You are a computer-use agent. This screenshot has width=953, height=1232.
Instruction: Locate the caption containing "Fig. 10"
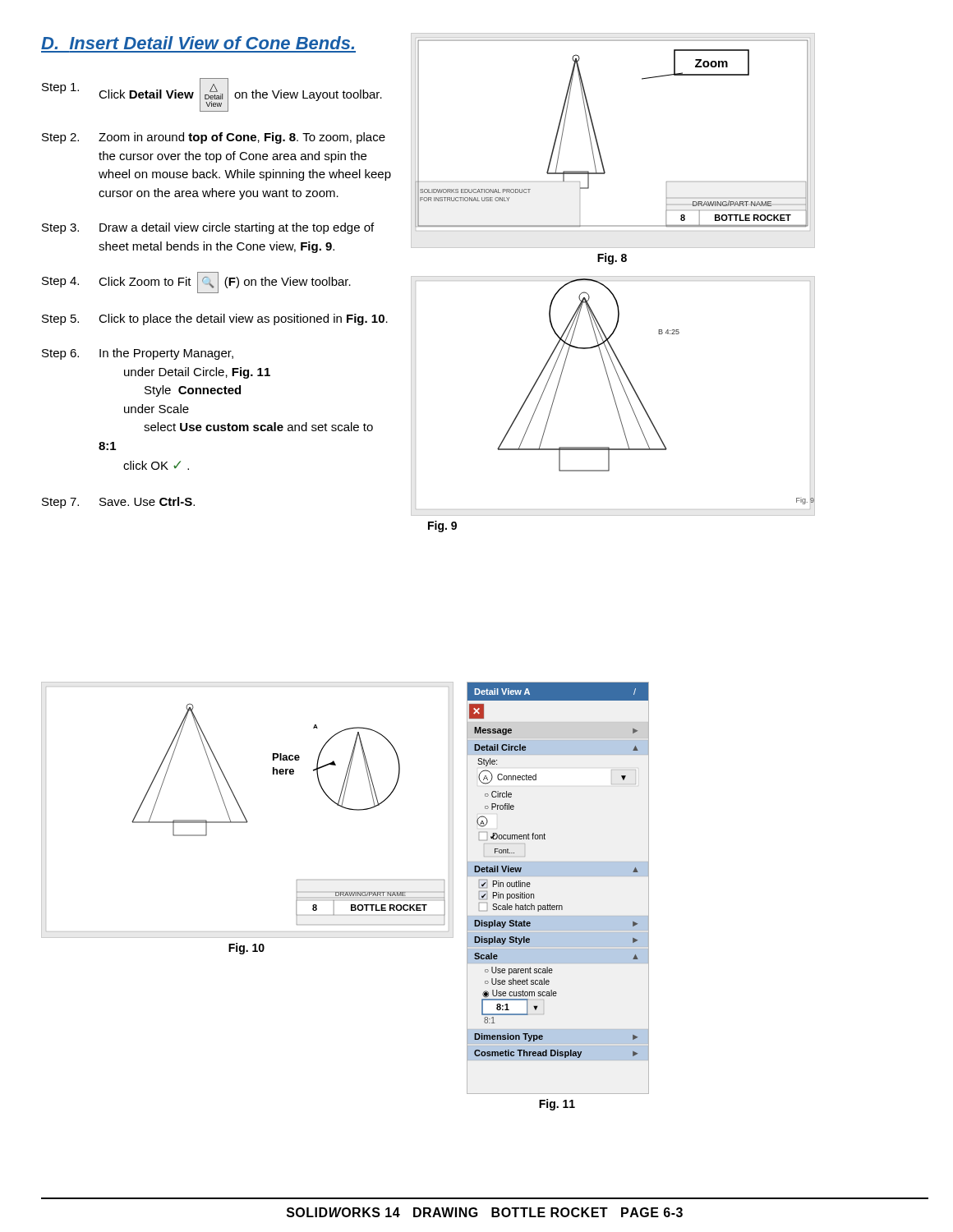click(x=246, y=948)
